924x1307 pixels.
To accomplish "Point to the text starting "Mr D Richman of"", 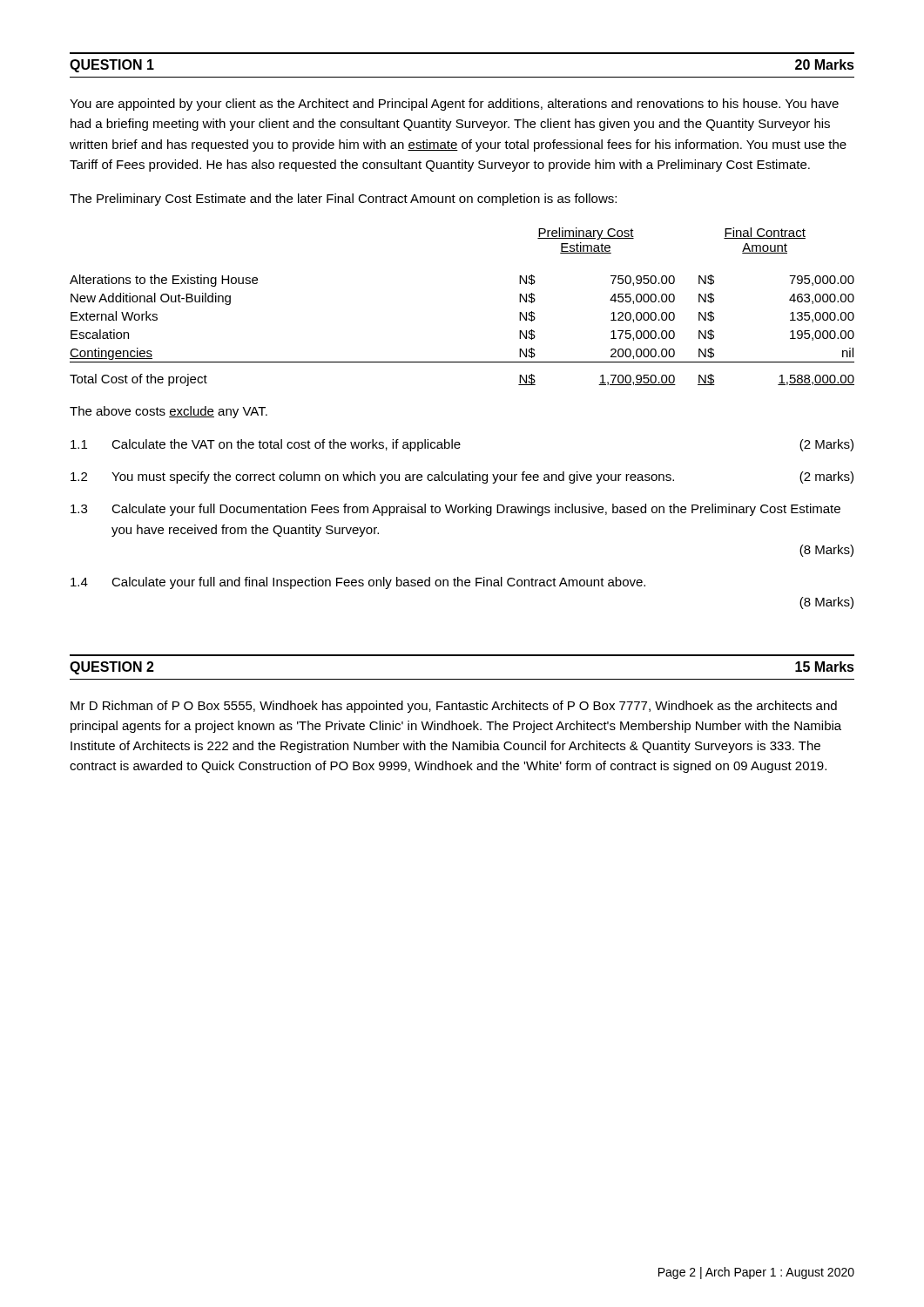I will (456, 735).
